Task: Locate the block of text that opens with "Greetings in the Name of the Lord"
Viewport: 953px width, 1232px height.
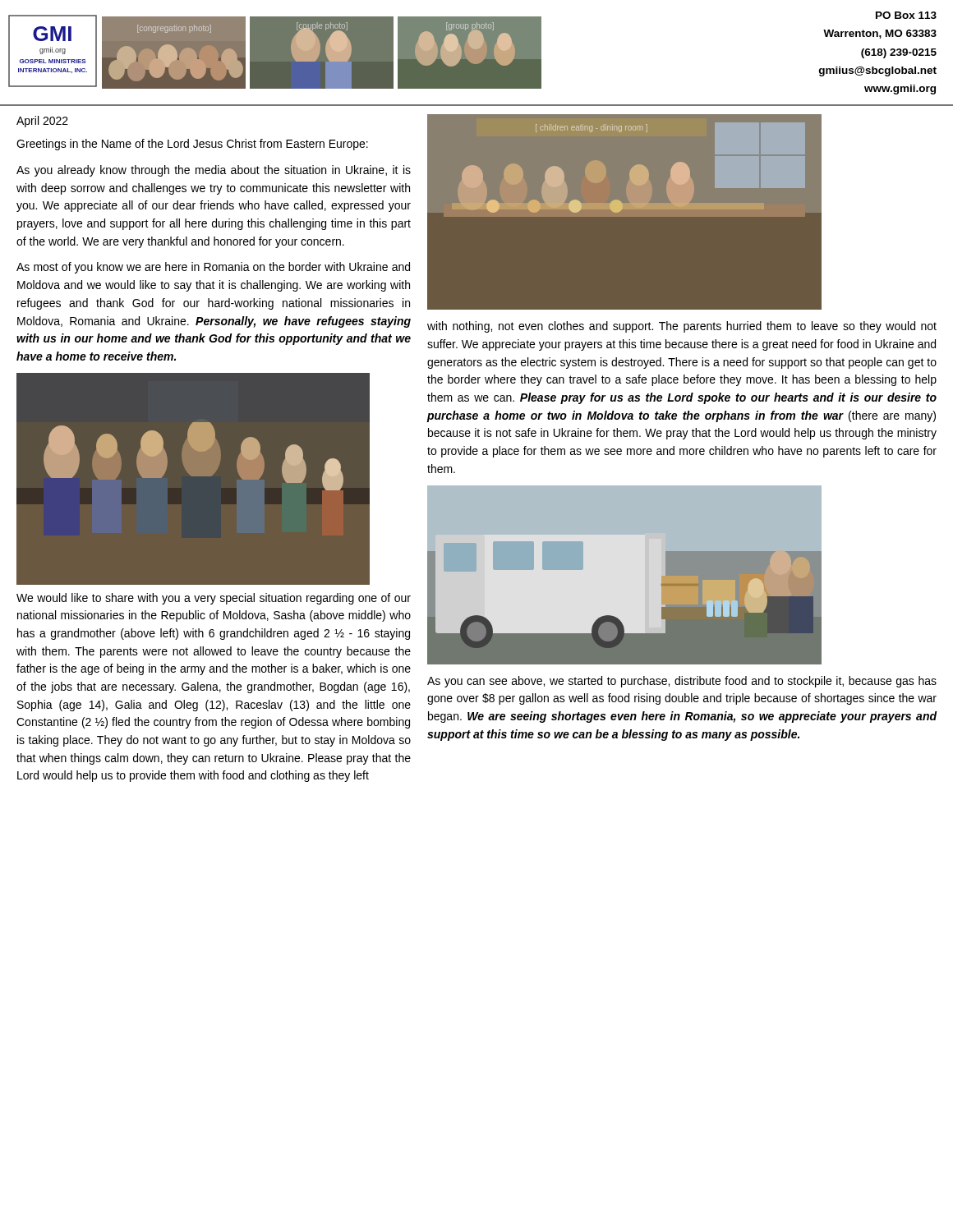Action: click(x=193, y=144)
